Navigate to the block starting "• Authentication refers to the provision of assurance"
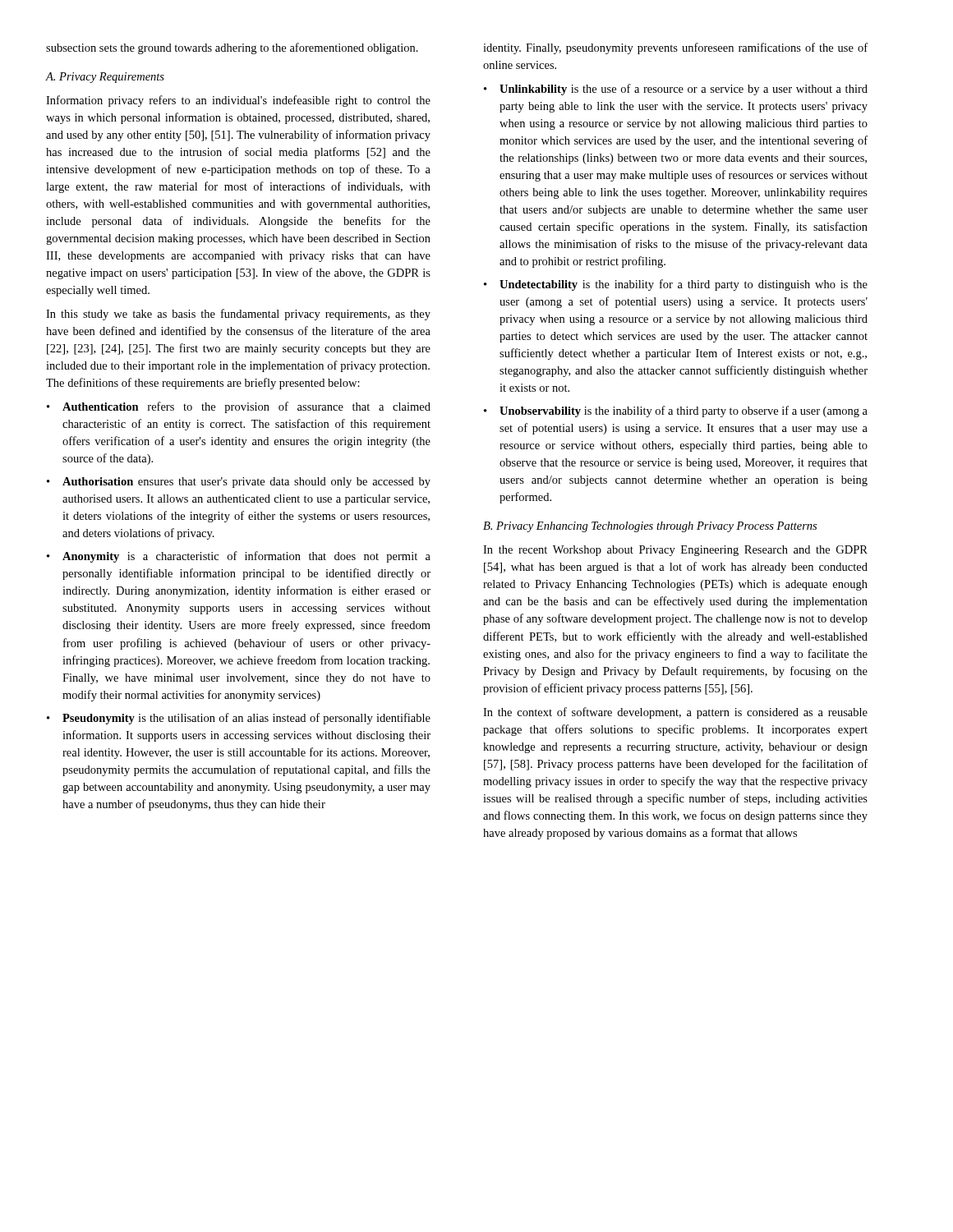This screenshot has width=953, height=1232. coord(238,433)
